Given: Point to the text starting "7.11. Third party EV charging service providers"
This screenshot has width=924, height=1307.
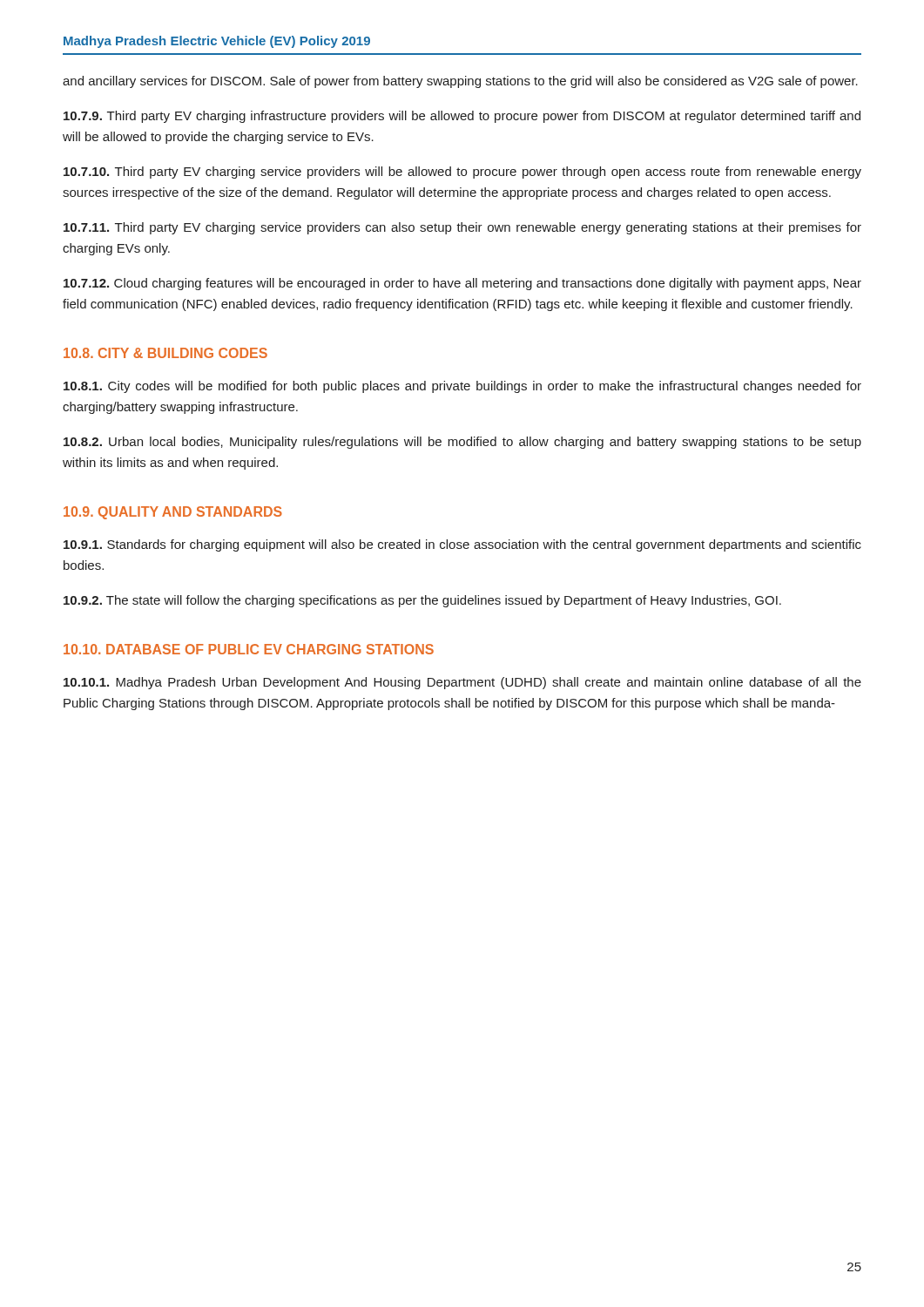Looking at the screenshot, I should (x=462, y=237).
